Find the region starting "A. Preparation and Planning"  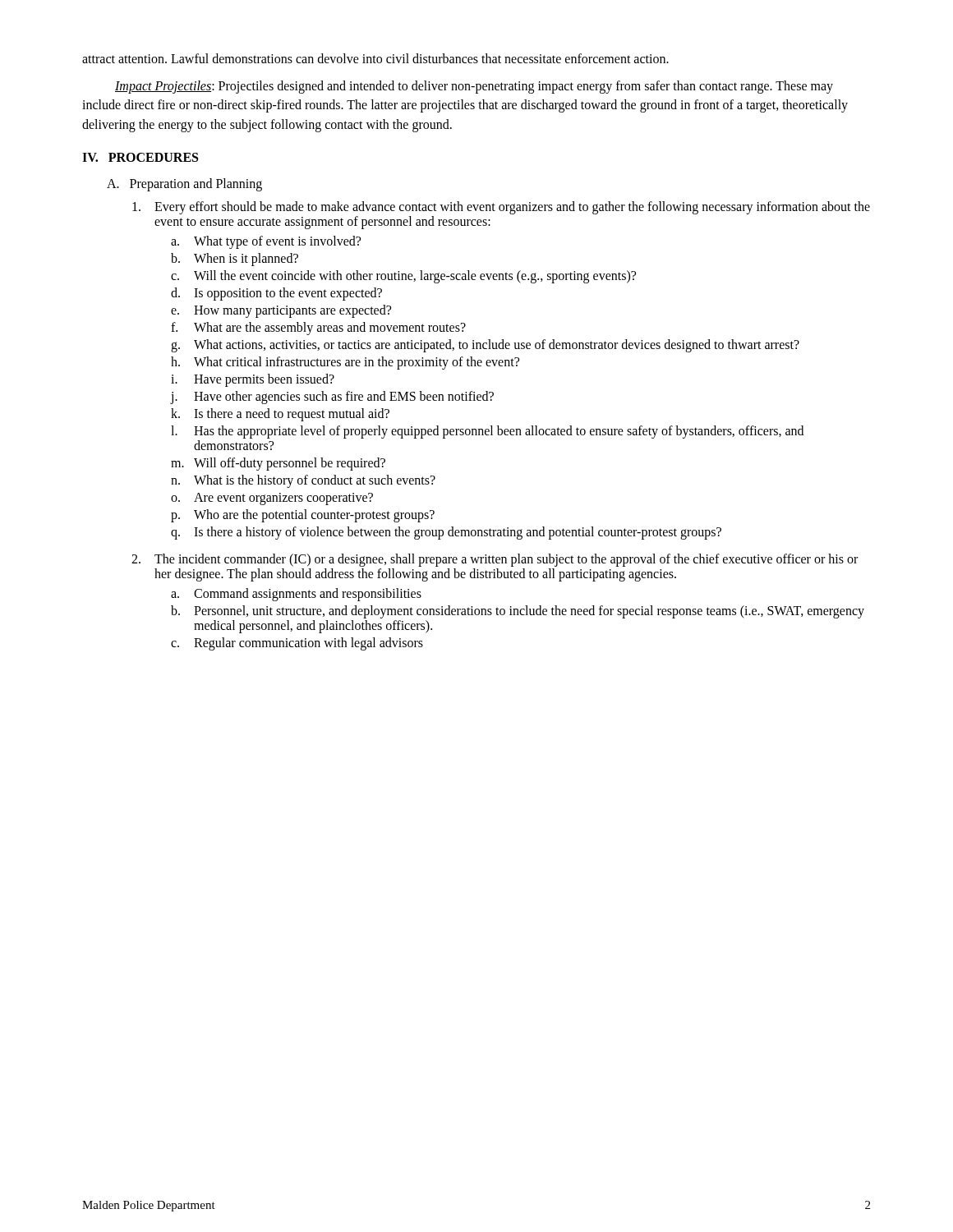pyautogui.click(x=185, y=183)
